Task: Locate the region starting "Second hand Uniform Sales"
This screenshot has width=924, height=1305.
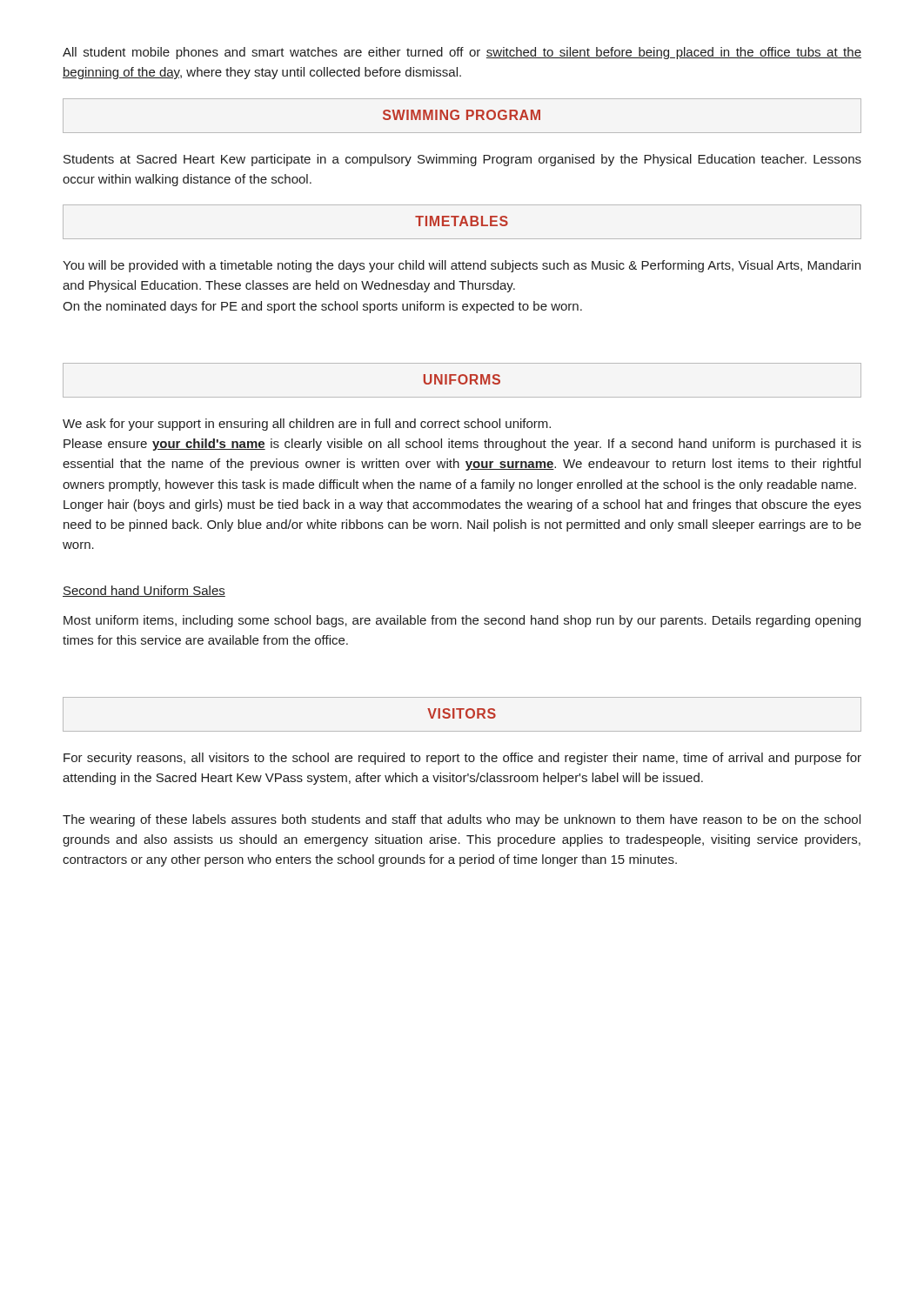Action: [144, 590]
